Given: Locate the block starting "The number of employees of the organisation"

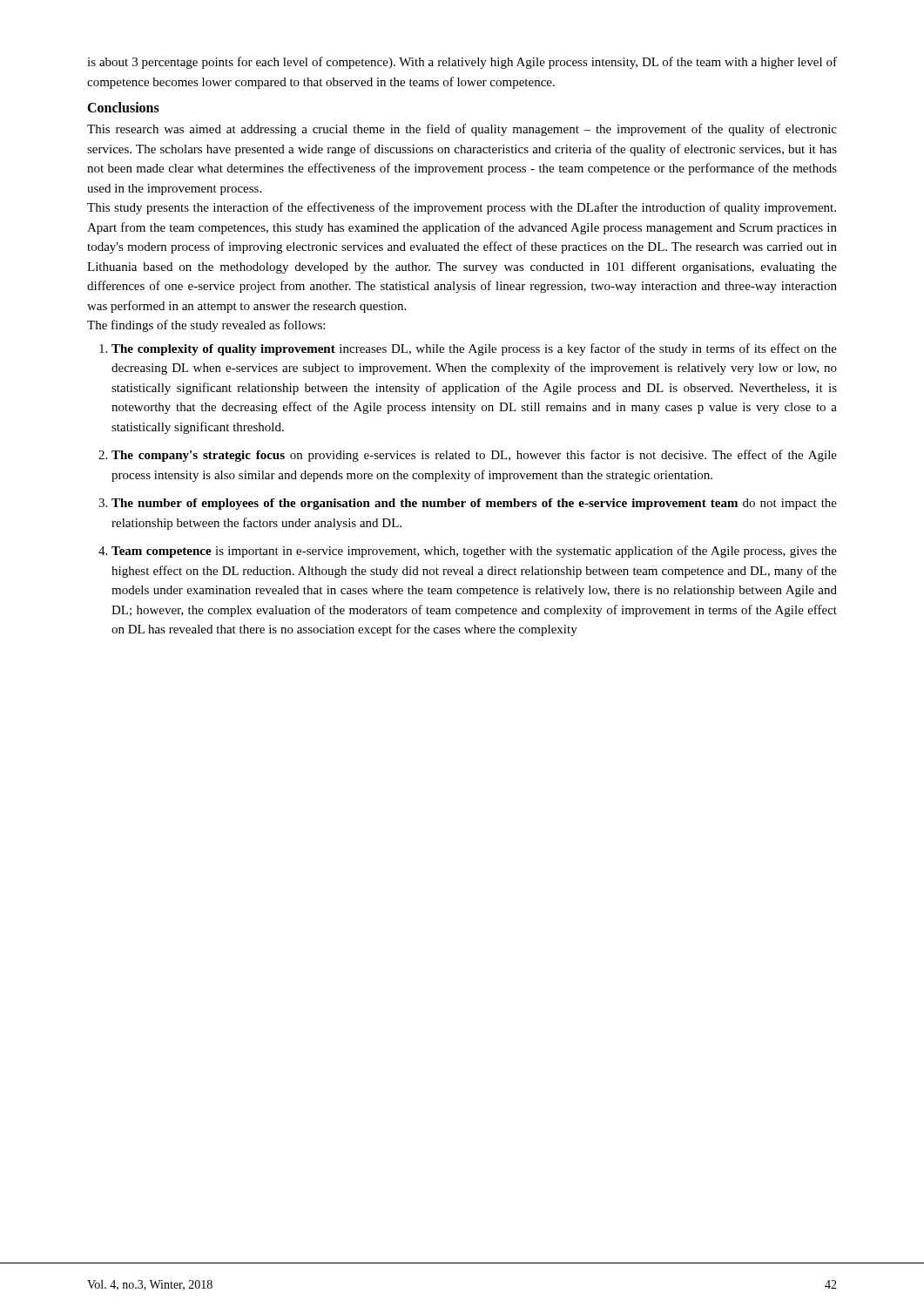Looking at the screenshot, I should pos(474,513).
